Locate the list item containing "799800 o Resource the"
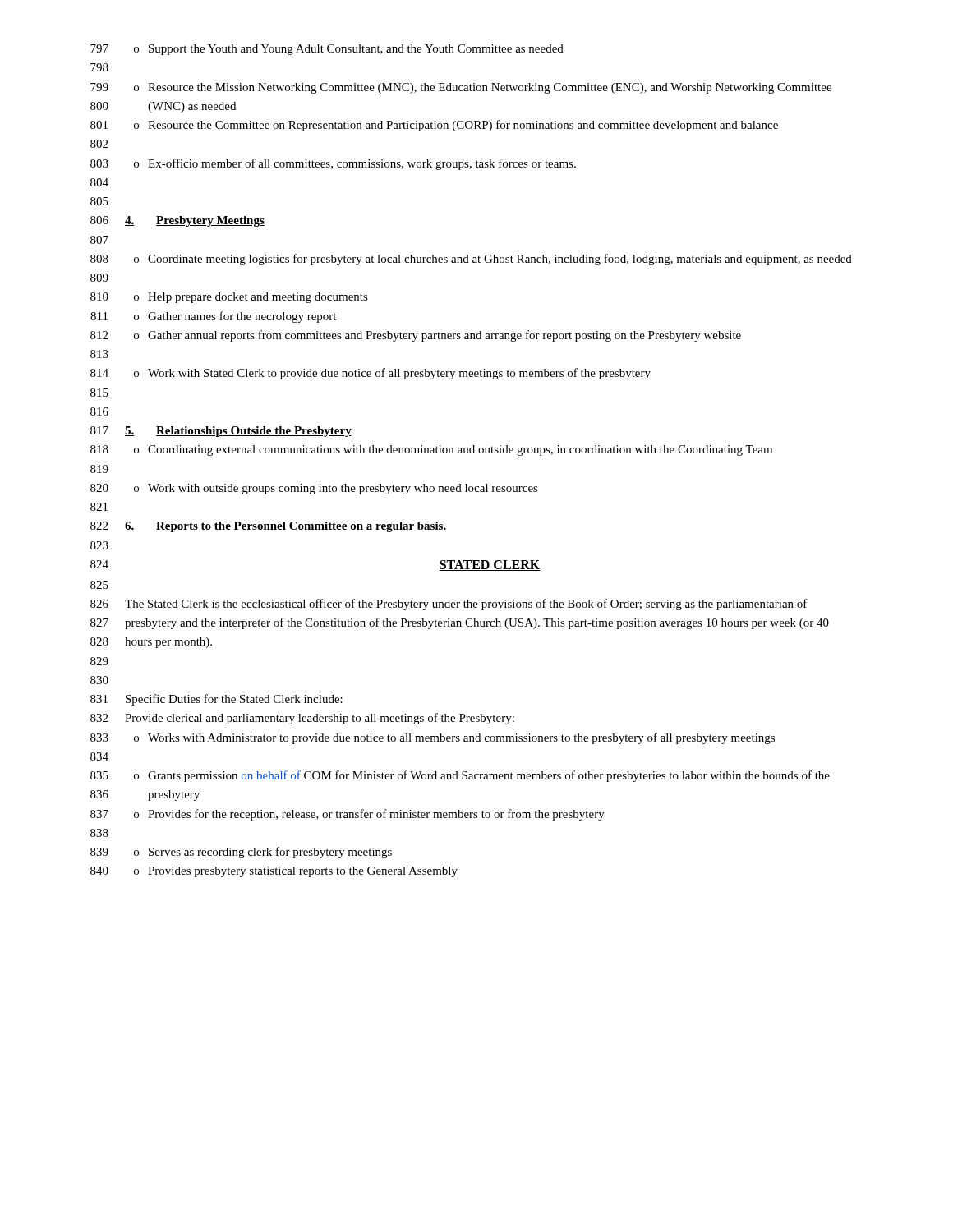Image resolution: width=953 pixels, height=1232 pixels. point(460,97)
